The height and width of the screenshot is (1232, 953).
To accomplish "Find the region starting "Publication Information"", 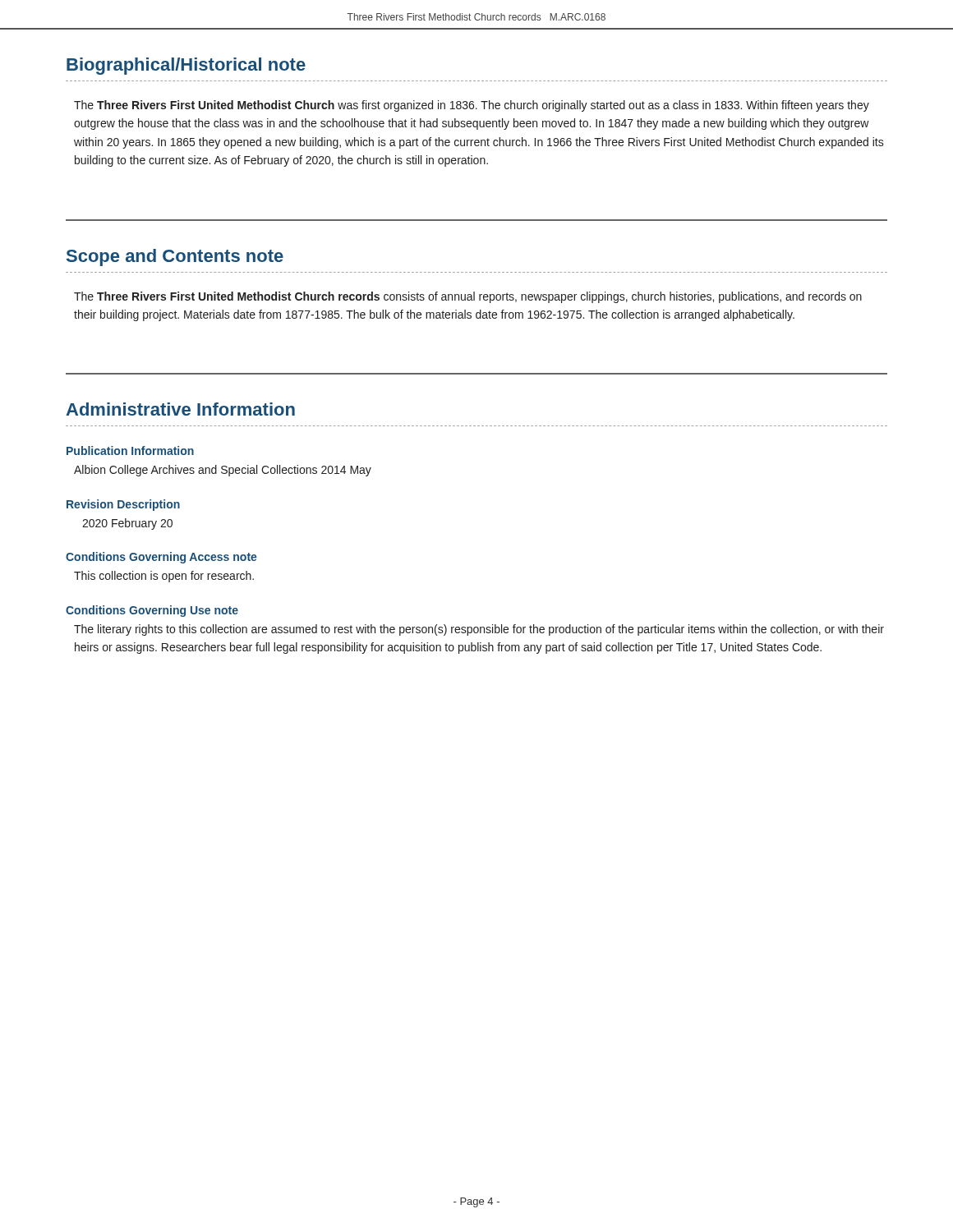I will [x=130, y=451].
